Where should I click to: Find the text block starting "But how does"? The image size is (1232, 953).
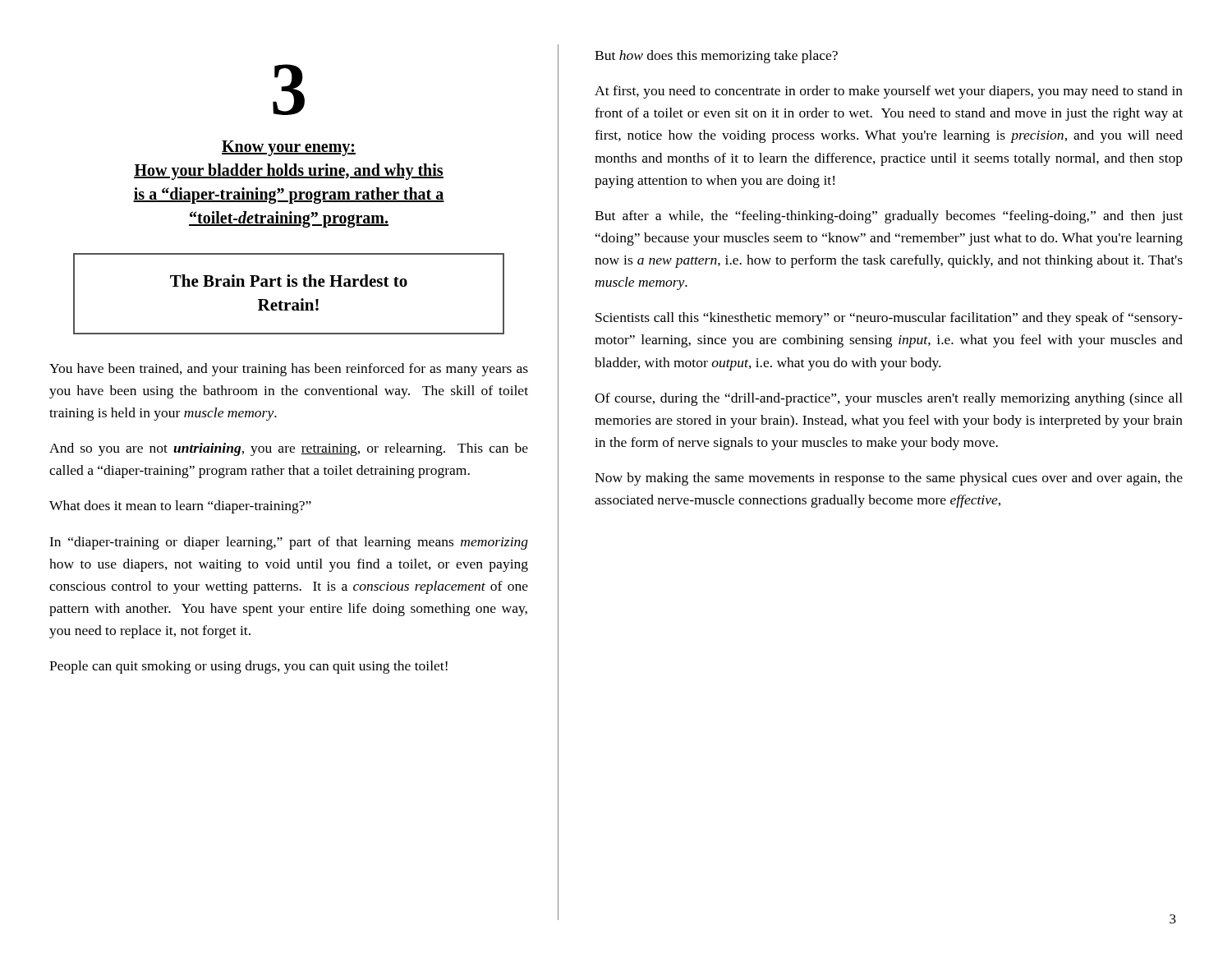coord(716,55)
